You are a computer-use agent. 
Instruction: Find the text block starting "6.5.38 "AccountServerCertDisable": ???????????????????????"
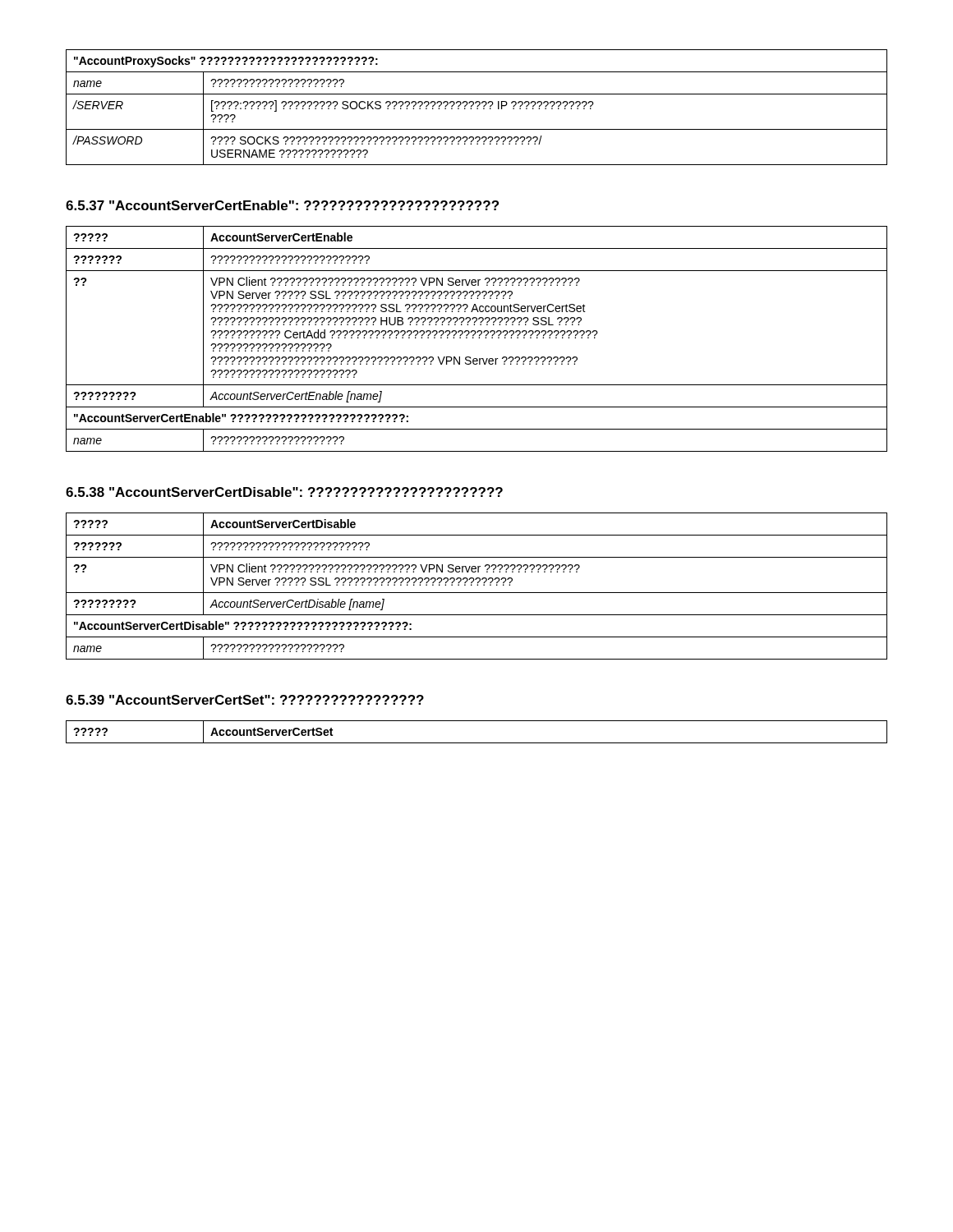click(x=285, y=492)
